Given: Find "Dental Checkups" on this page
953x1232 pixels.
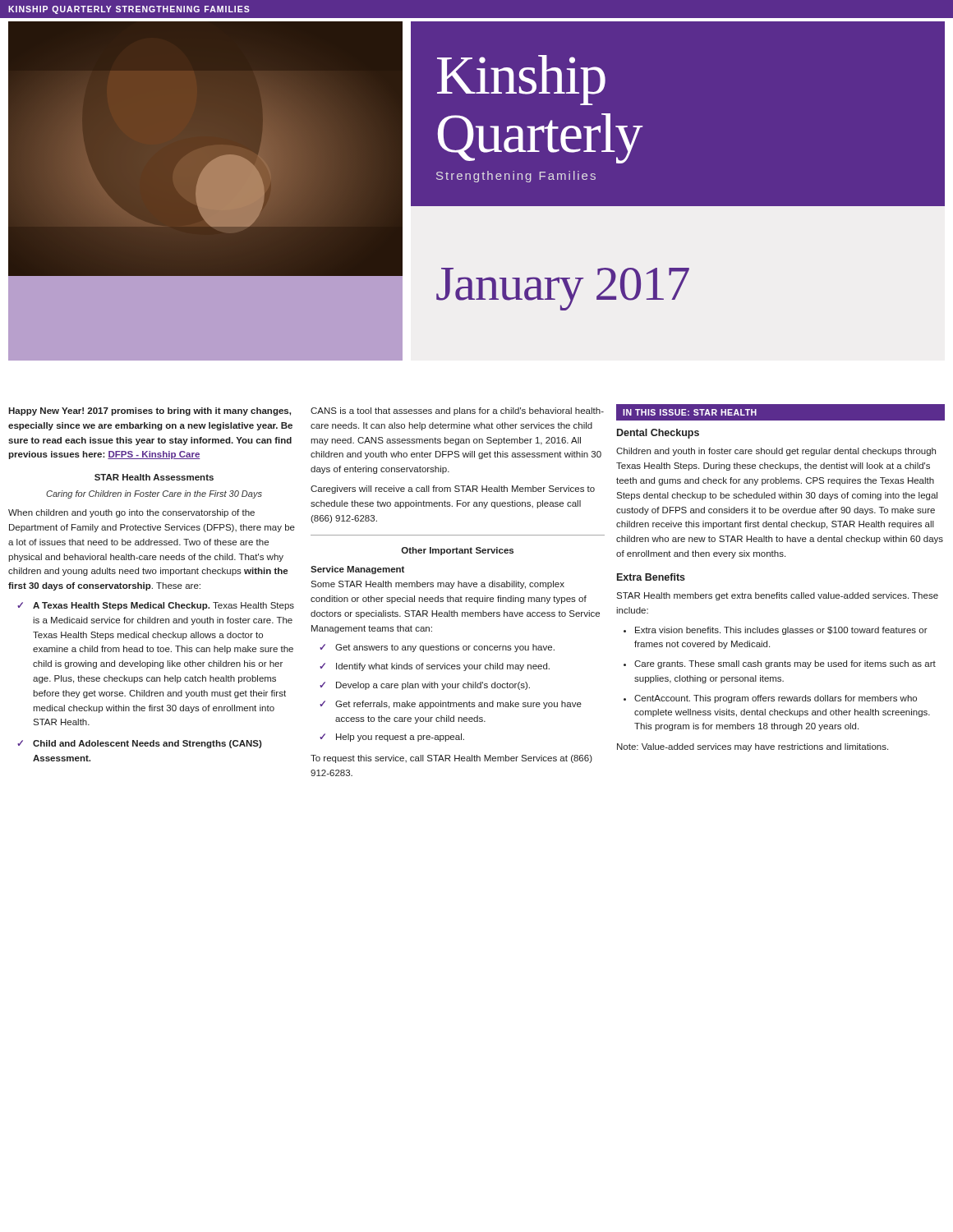Looking at the screenshot, I should click(658, 433).
